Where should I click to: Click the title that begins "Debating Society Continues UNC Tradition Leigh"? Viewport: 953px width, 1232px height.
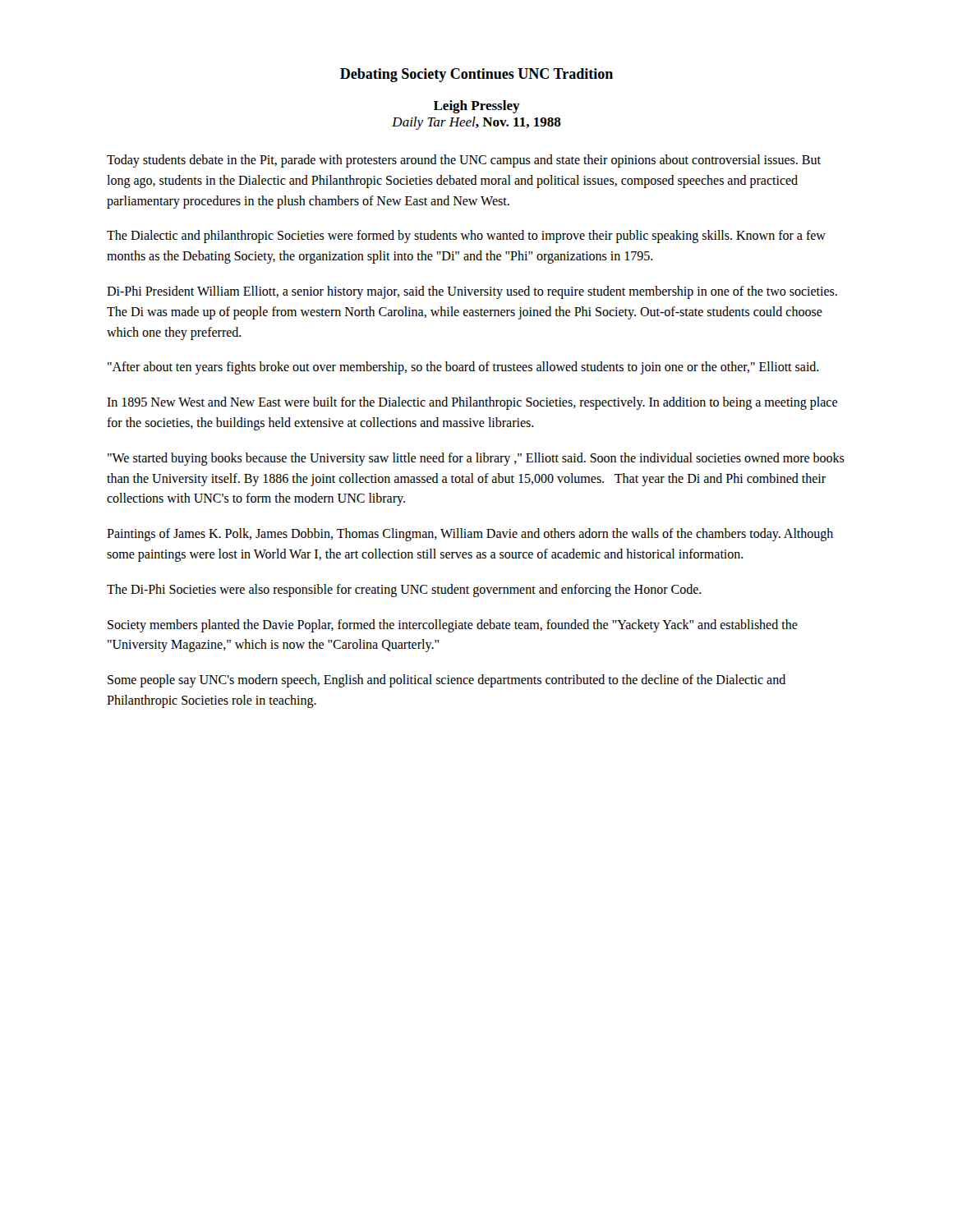[x=476, y=98]
